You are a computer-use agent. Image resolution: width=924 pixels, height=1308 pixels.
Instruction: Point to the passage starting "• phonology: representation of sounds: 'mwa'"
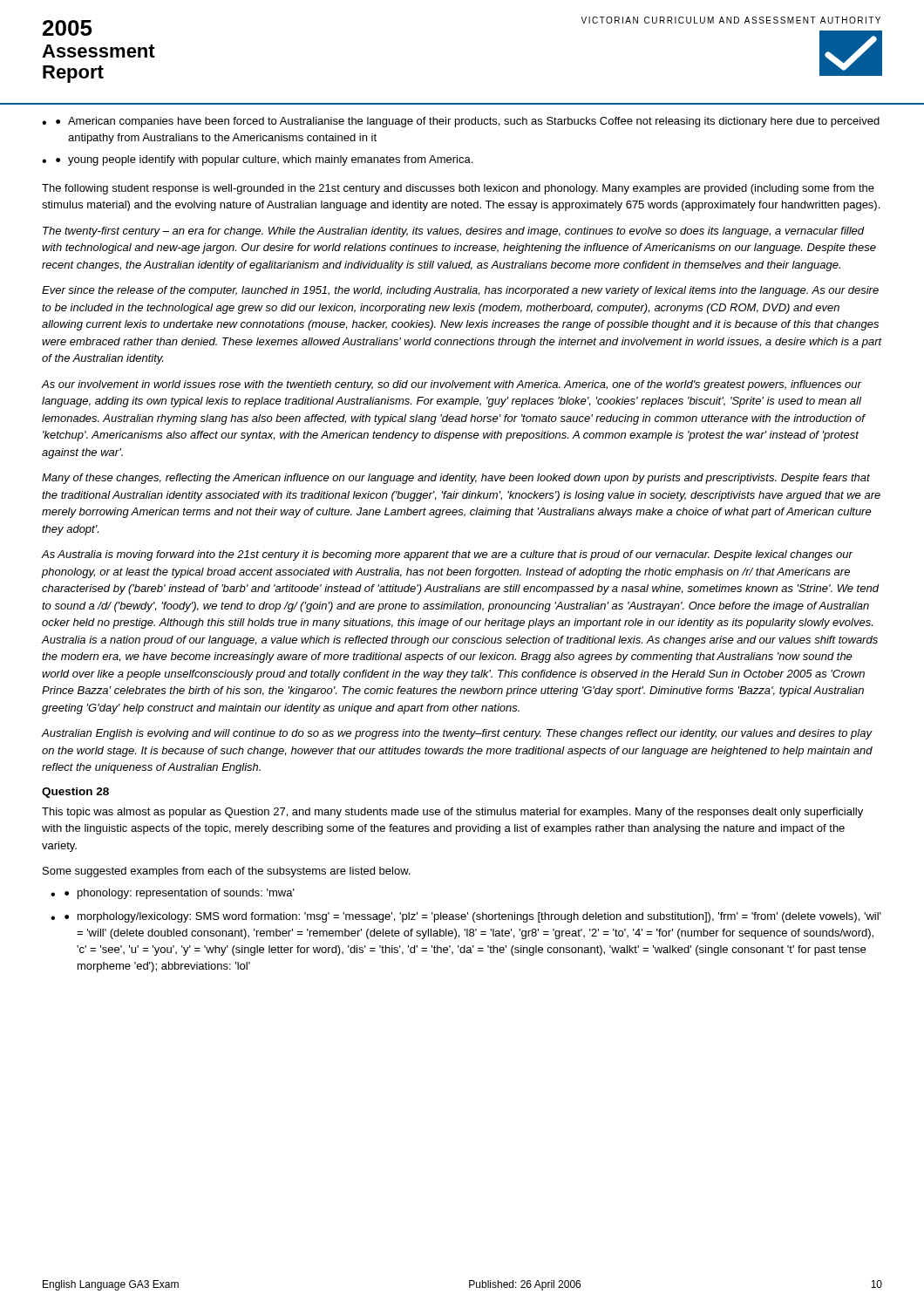point(179,894)
